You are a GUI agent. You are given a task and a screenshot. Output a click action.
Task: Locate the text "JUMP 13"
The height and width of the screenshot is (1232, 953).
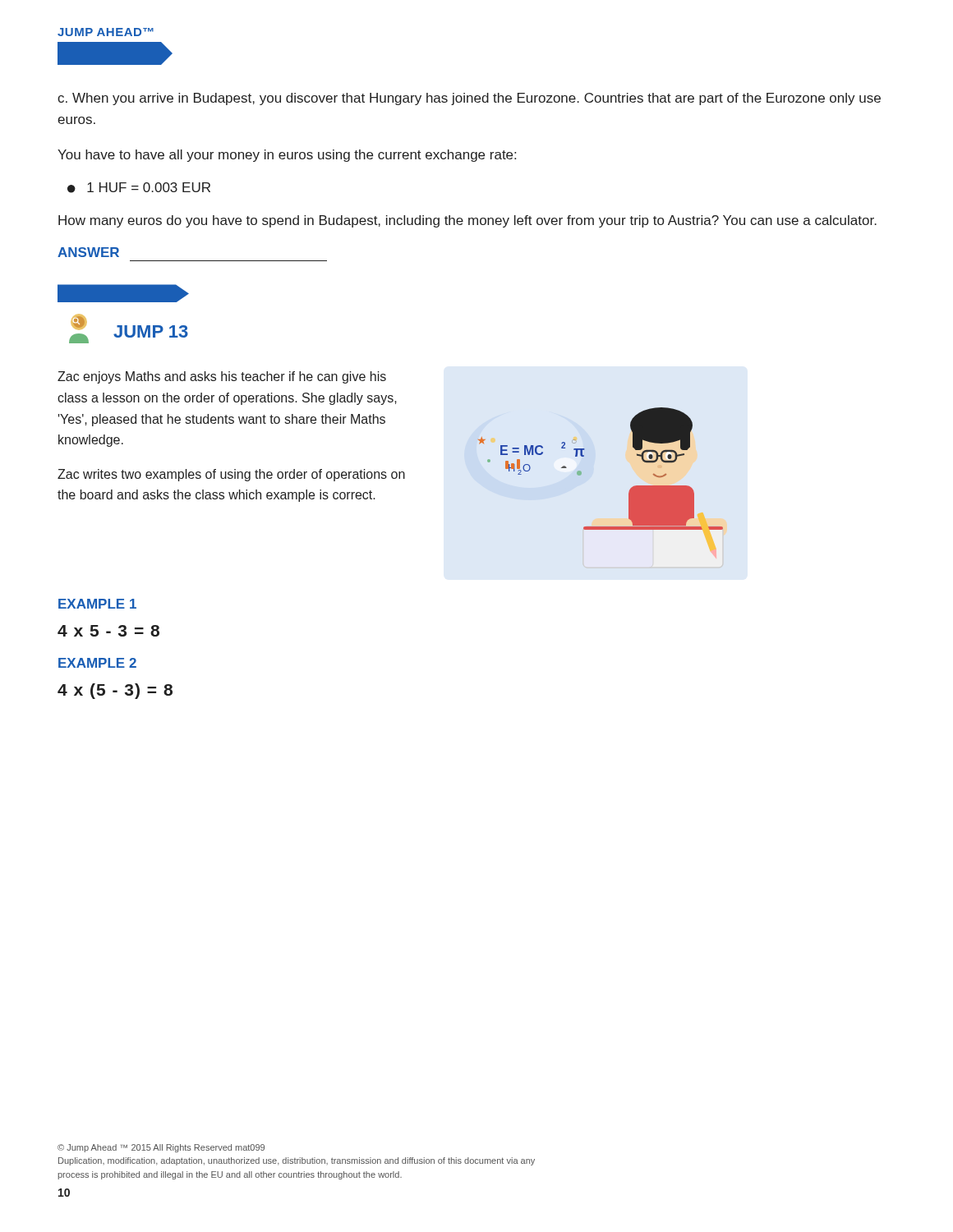(151, 332)
